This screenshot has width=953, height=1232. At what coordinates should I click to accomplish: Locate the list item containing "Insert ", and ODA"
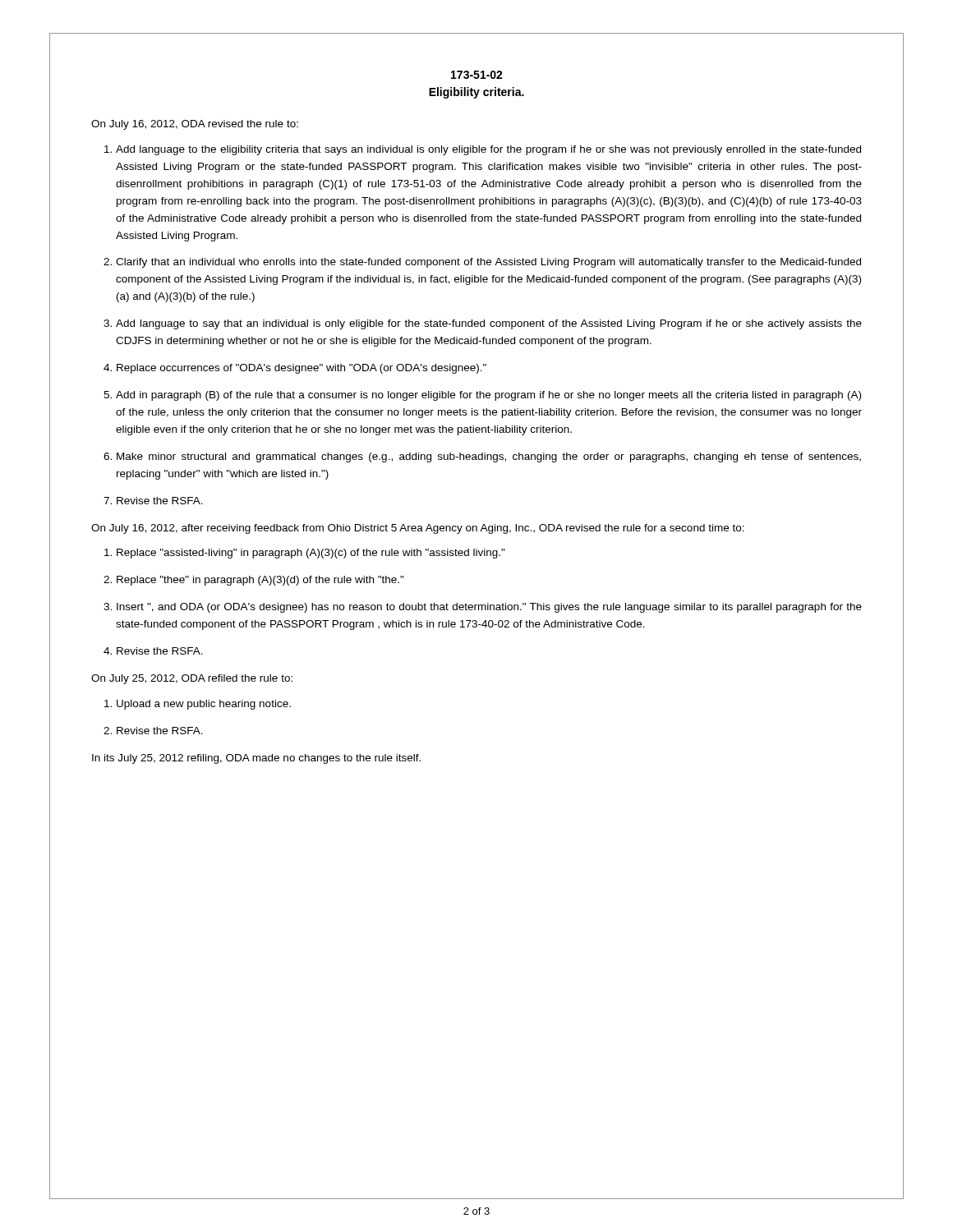coord(489,615)
